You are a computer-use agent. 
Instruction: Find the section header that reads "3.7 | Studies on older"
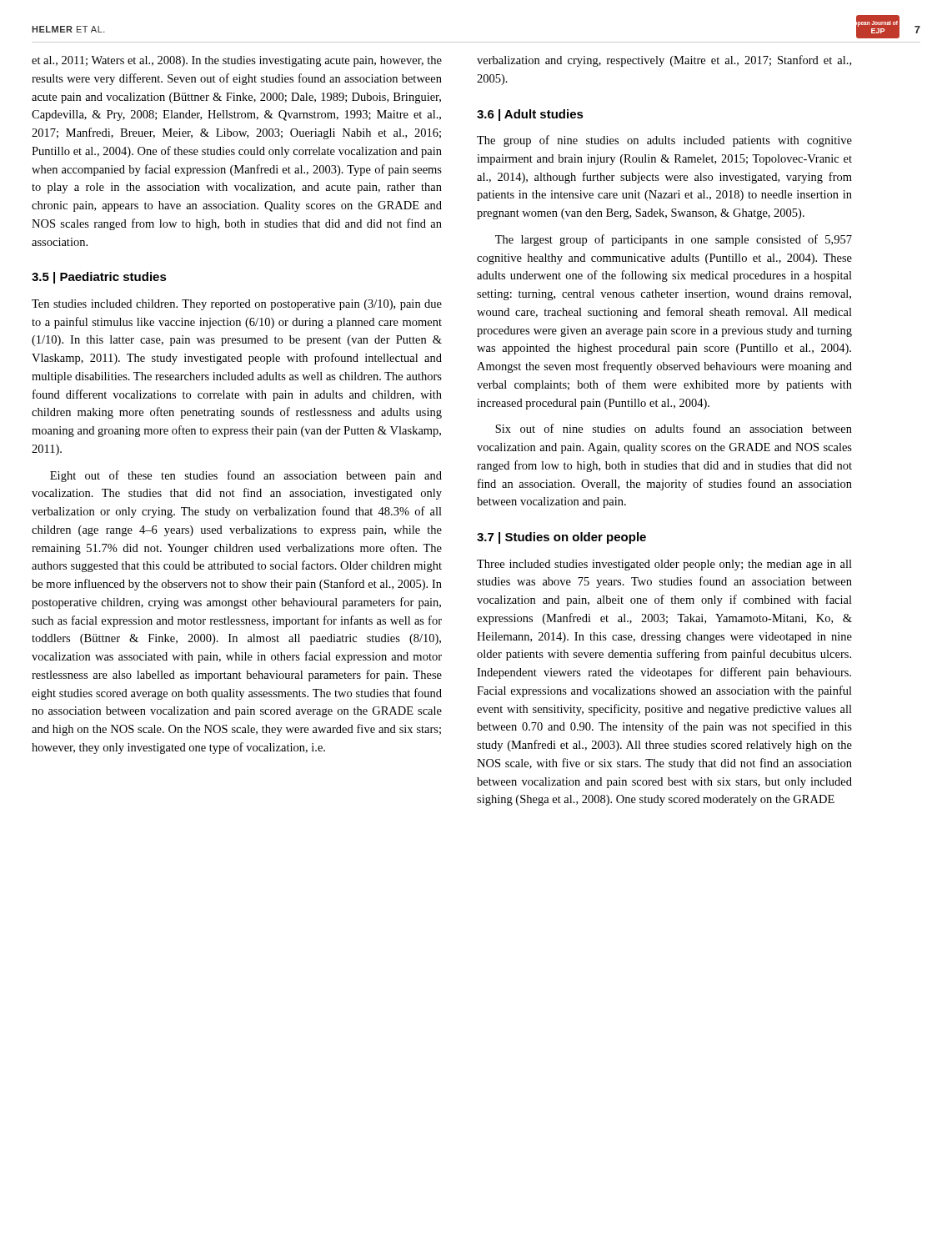[562, 537]
